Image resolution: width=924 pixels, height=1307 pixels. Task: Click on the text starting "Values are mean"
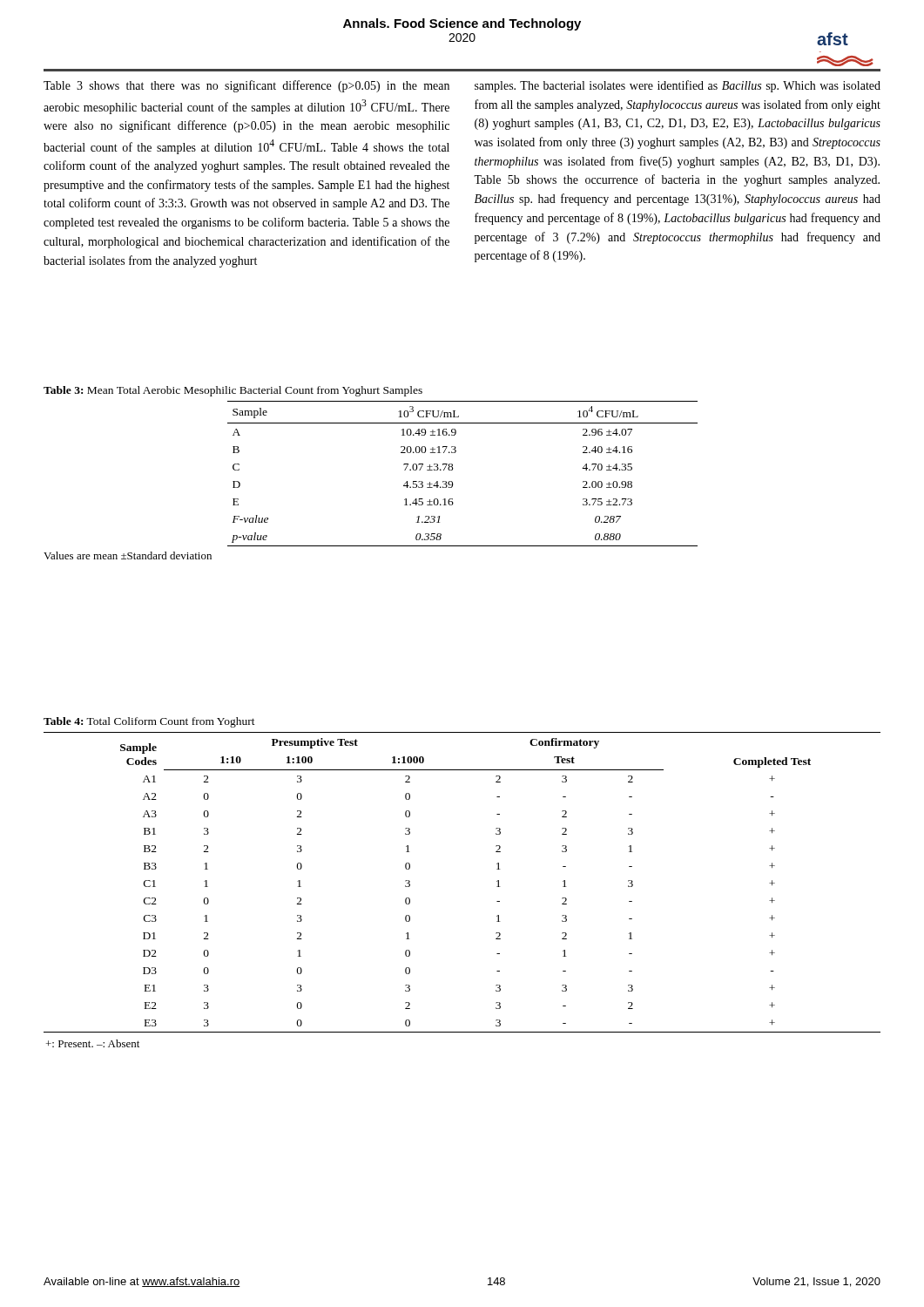click(x=128, y=555)
